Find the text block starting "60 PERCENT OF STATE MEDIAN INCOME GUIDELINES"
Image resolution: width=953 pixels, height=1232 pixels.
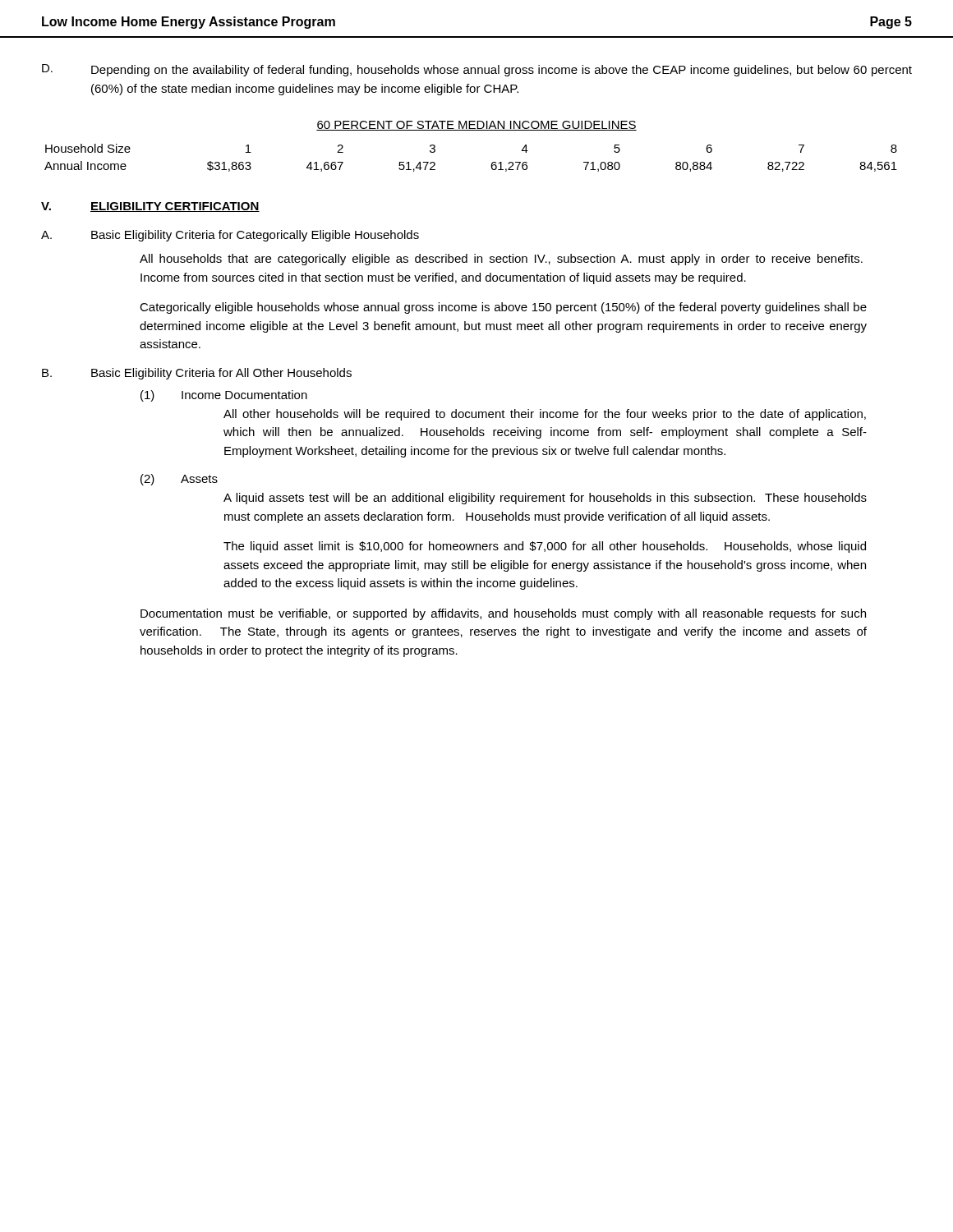click(x=476, y=124)
